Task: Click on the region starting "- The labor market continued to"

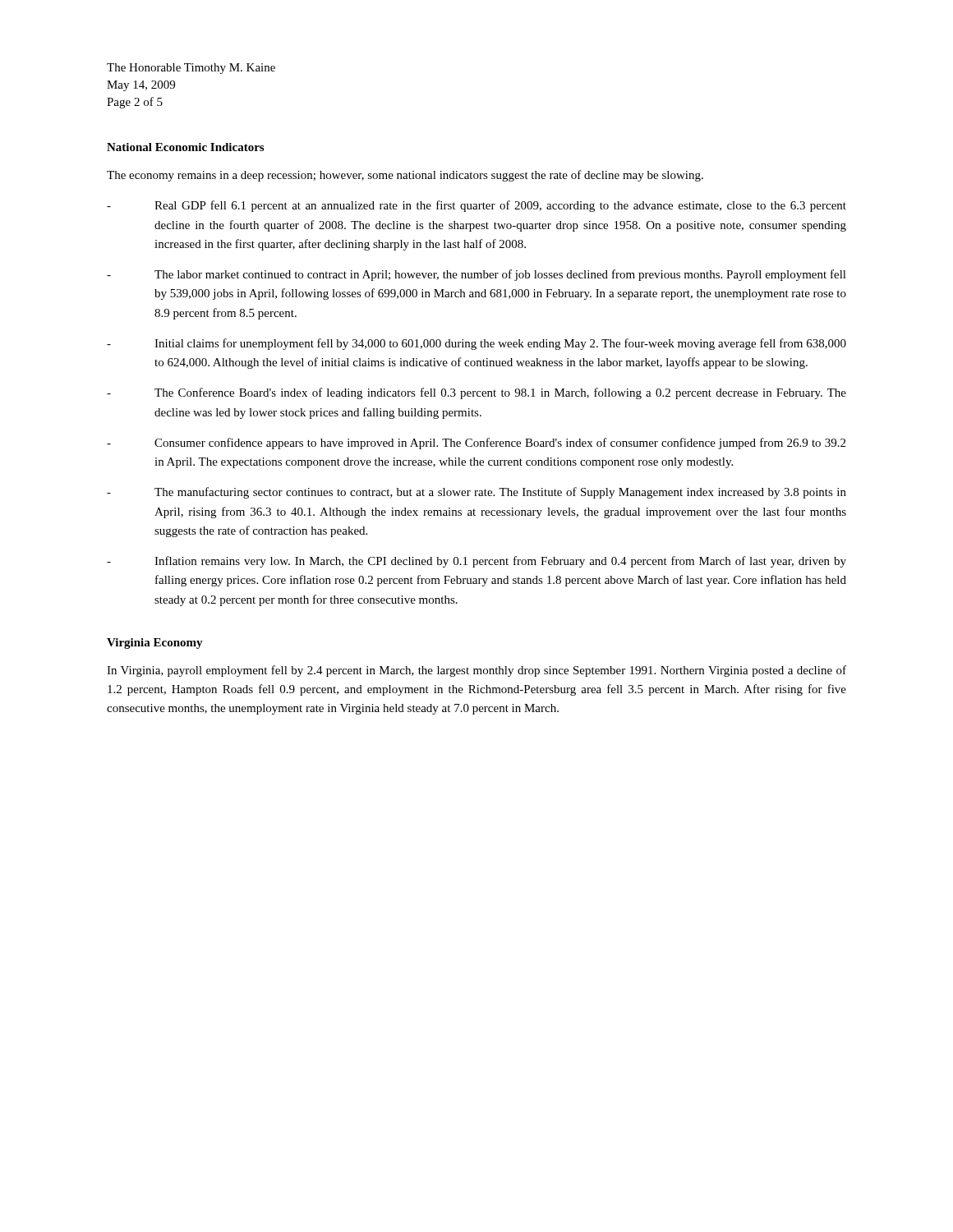Action: click(x=476, y=294)
